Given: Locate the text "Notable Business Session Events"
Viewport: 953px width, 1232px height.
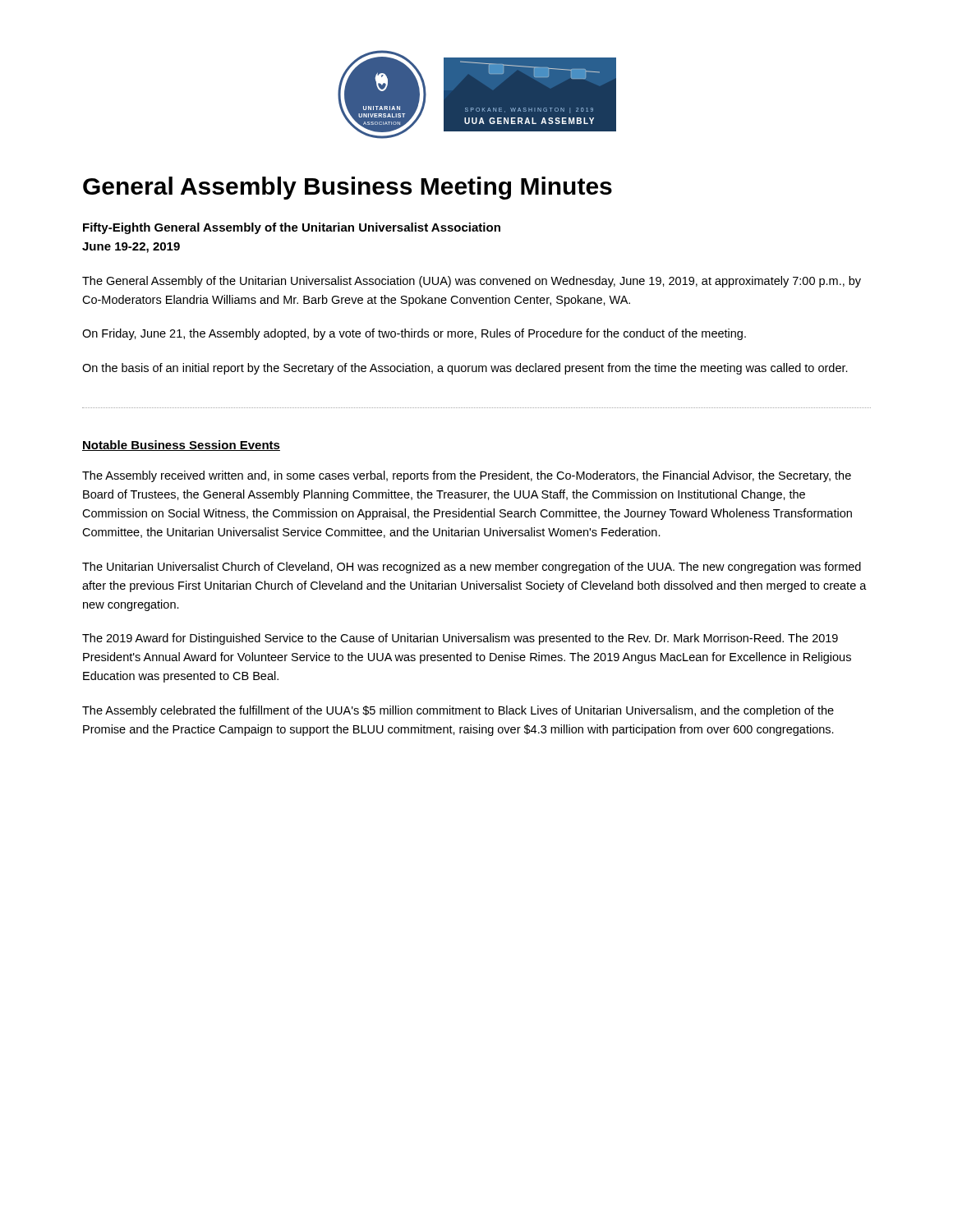Looking at the screenshot, I should [181, 445].
